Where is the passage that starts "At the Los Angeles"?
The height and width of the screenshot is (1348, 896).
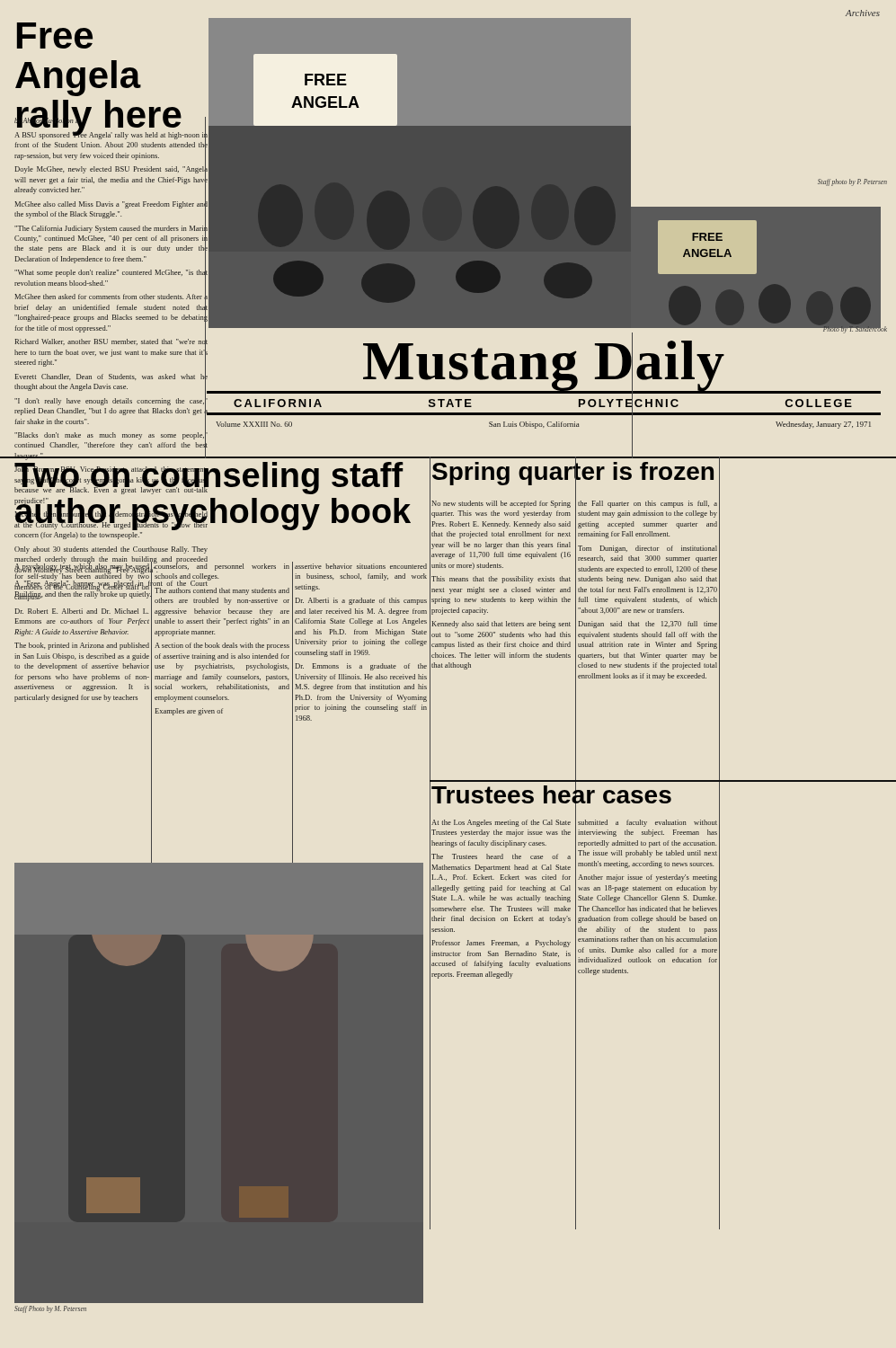[x=501, y=899]
